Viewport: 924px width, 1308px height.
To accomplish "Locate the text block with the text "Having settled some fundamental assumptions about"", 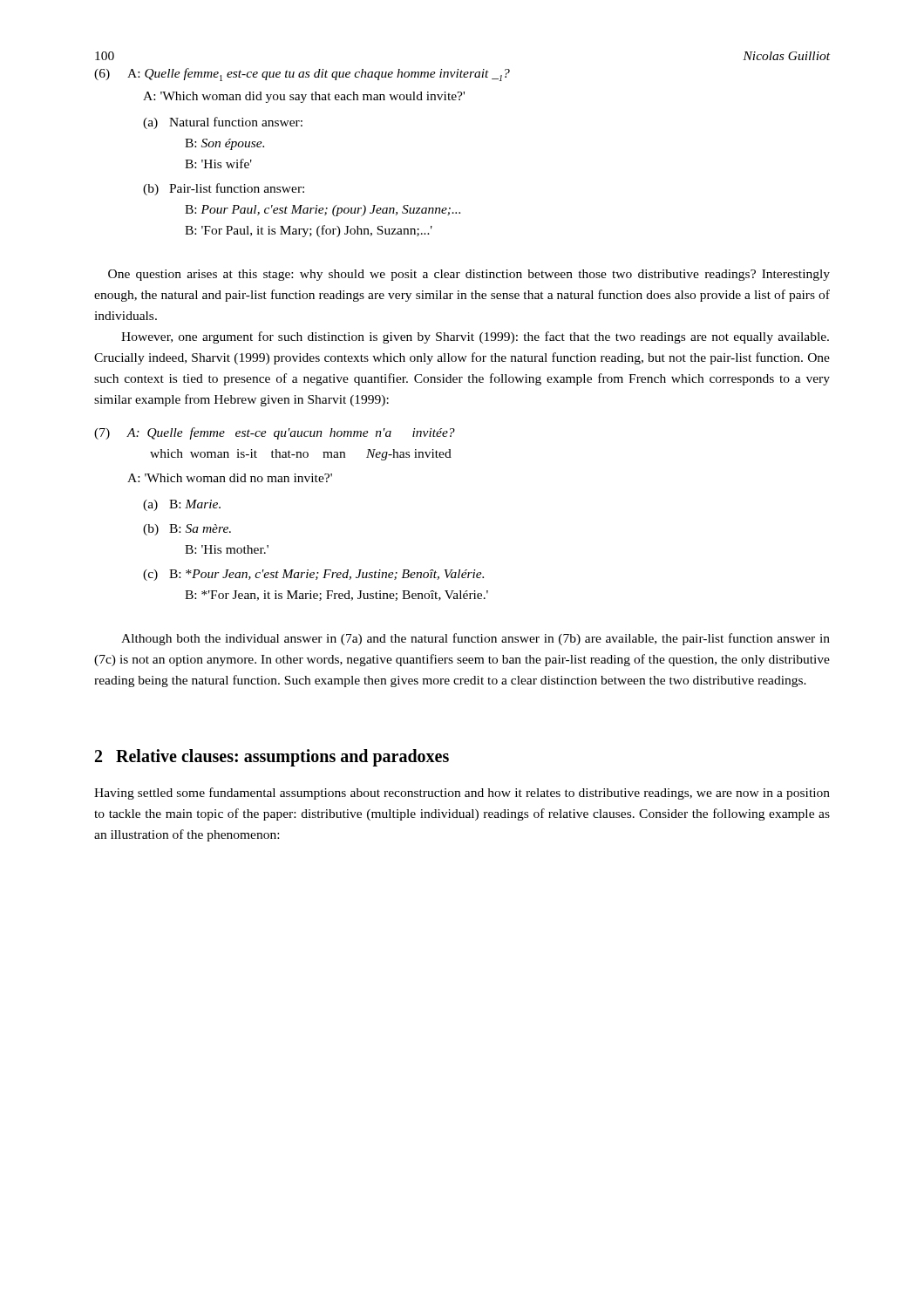I will tap(462, 814).
